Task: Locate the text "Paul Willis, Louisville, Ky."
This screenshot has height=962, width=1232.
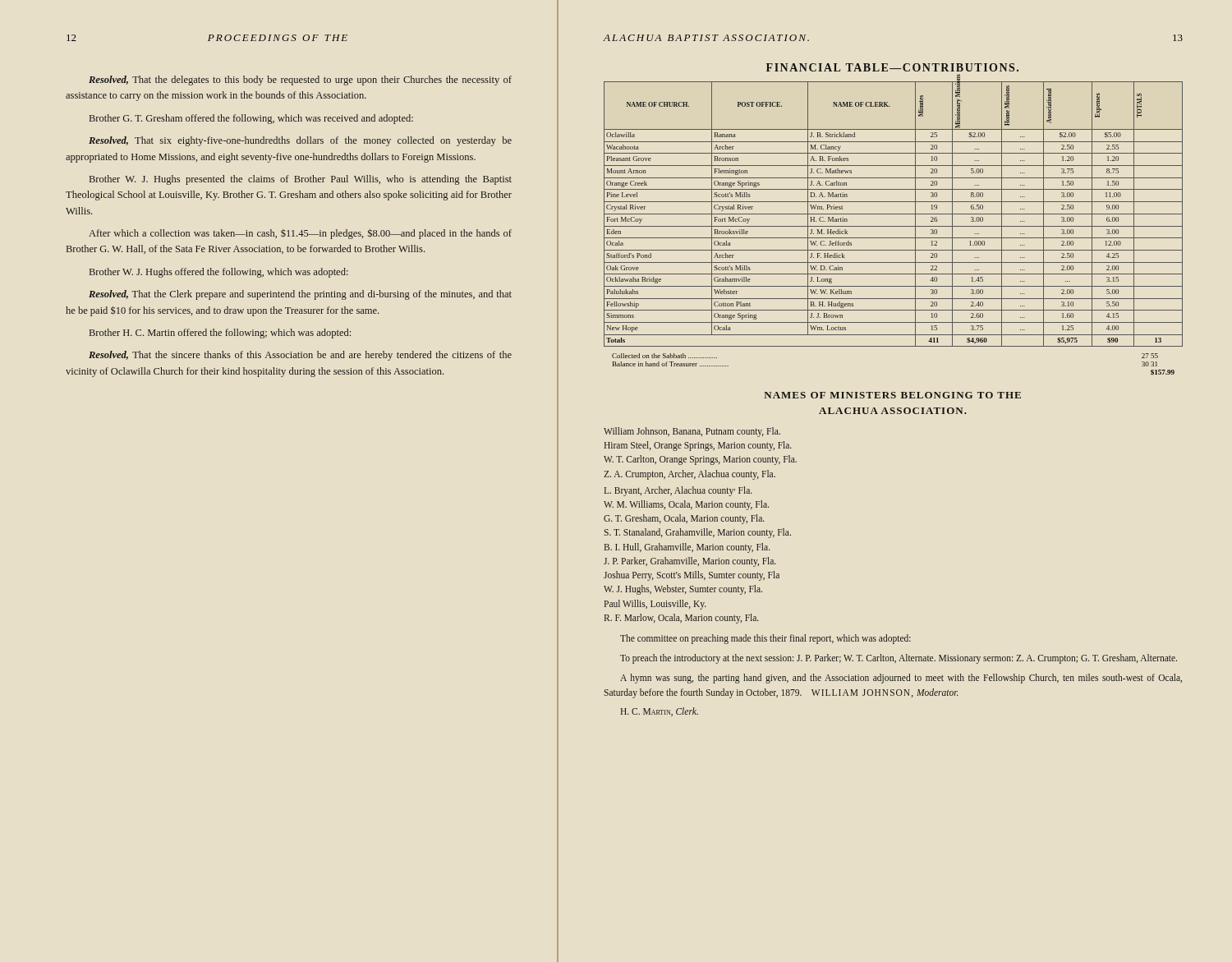Action: tap(655, 603)
